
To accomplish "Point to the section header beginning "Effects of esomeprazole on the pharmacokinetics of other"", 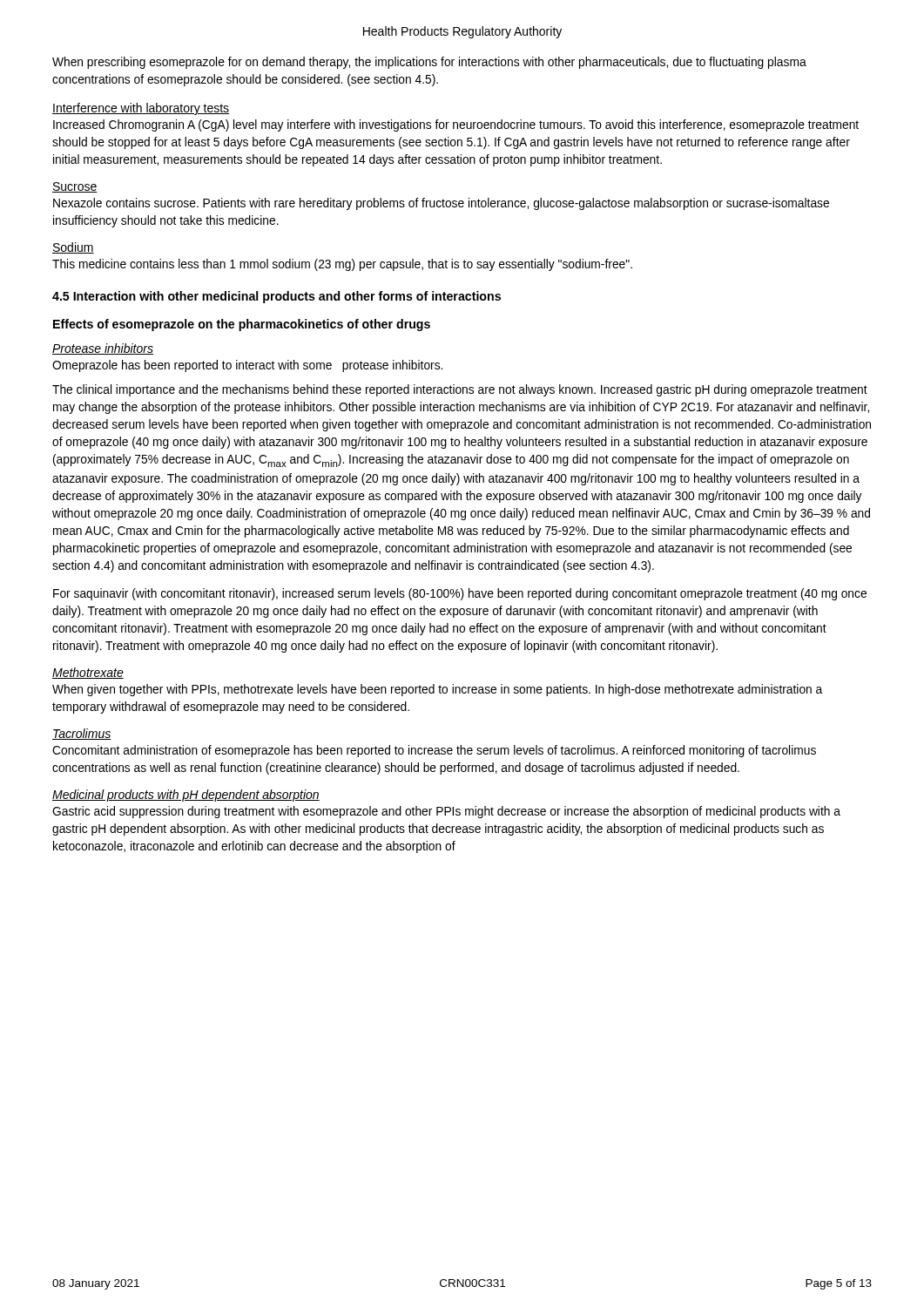I will click(241, 324).
